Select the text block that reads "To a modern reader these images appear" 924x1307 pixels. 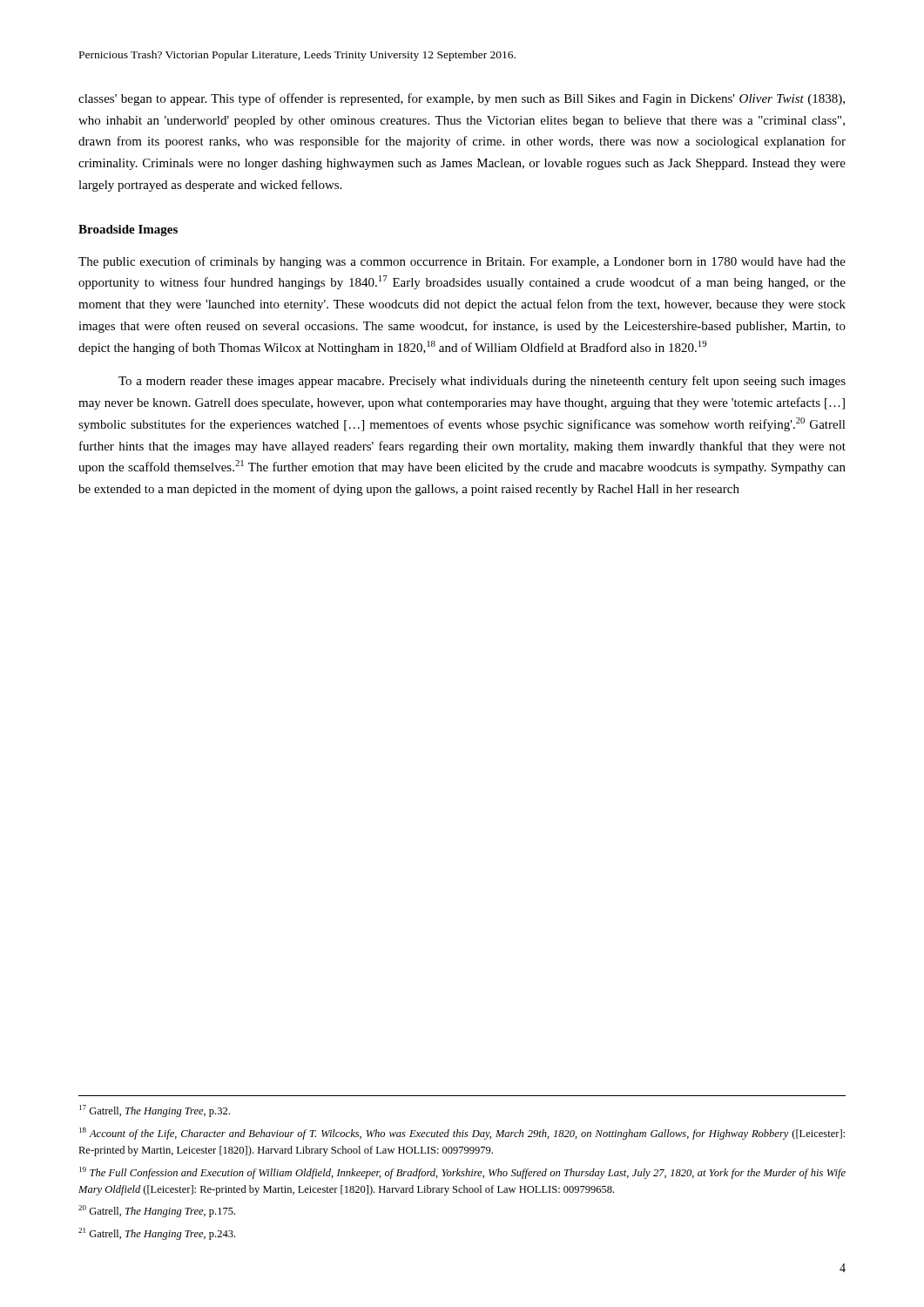click(x=462, y=435)
